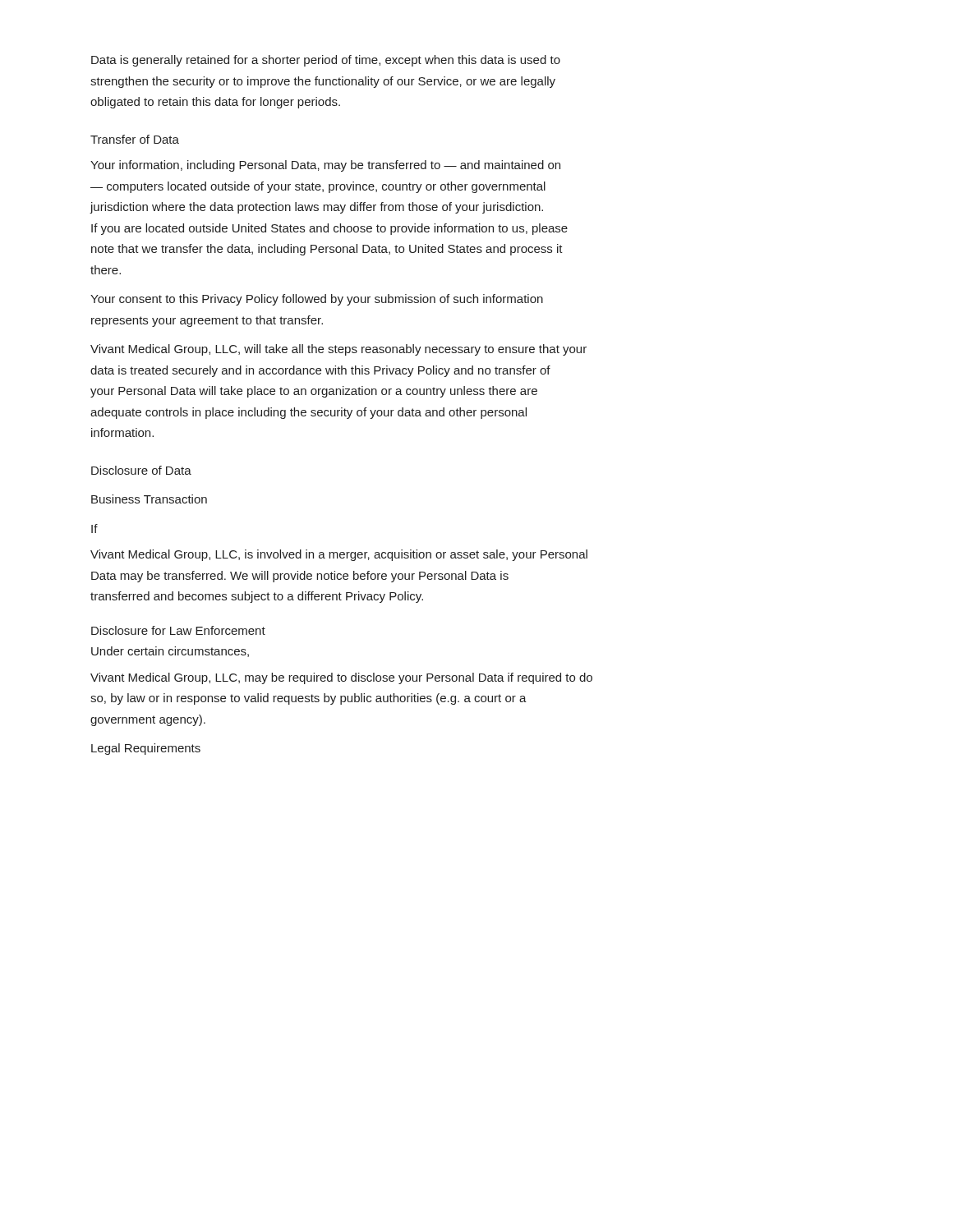Where does it say "Transfer of Data"?
The height and width of the screenshot is (1232, 953).
(x=135, y=139)
